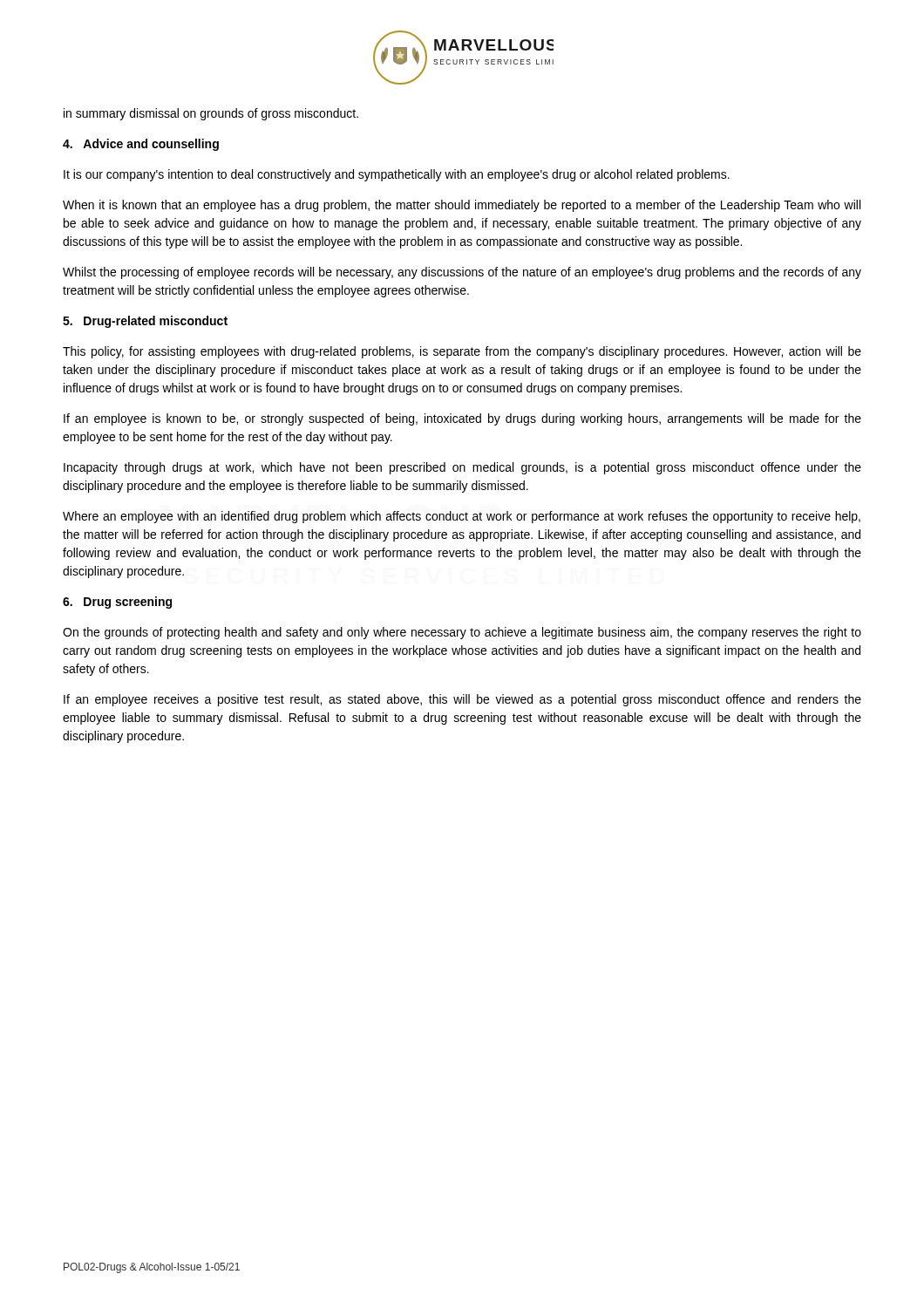Find the region starting "Where an employee"
The width and height of the screenshot is (924, 1308).
coord(462,544)
